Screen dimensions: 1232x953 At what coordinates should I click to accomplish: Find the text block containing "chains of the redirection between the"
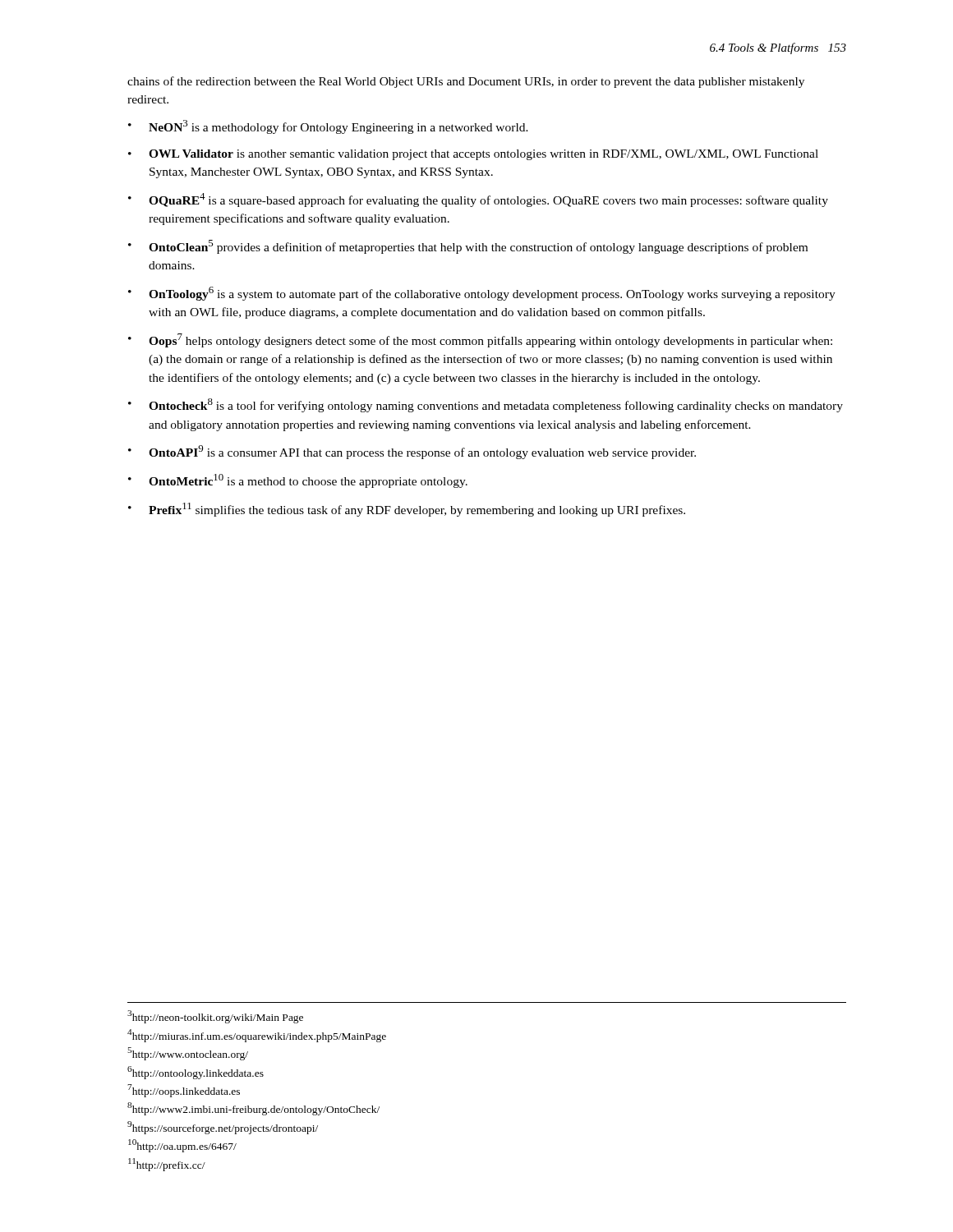pos(466,90)
